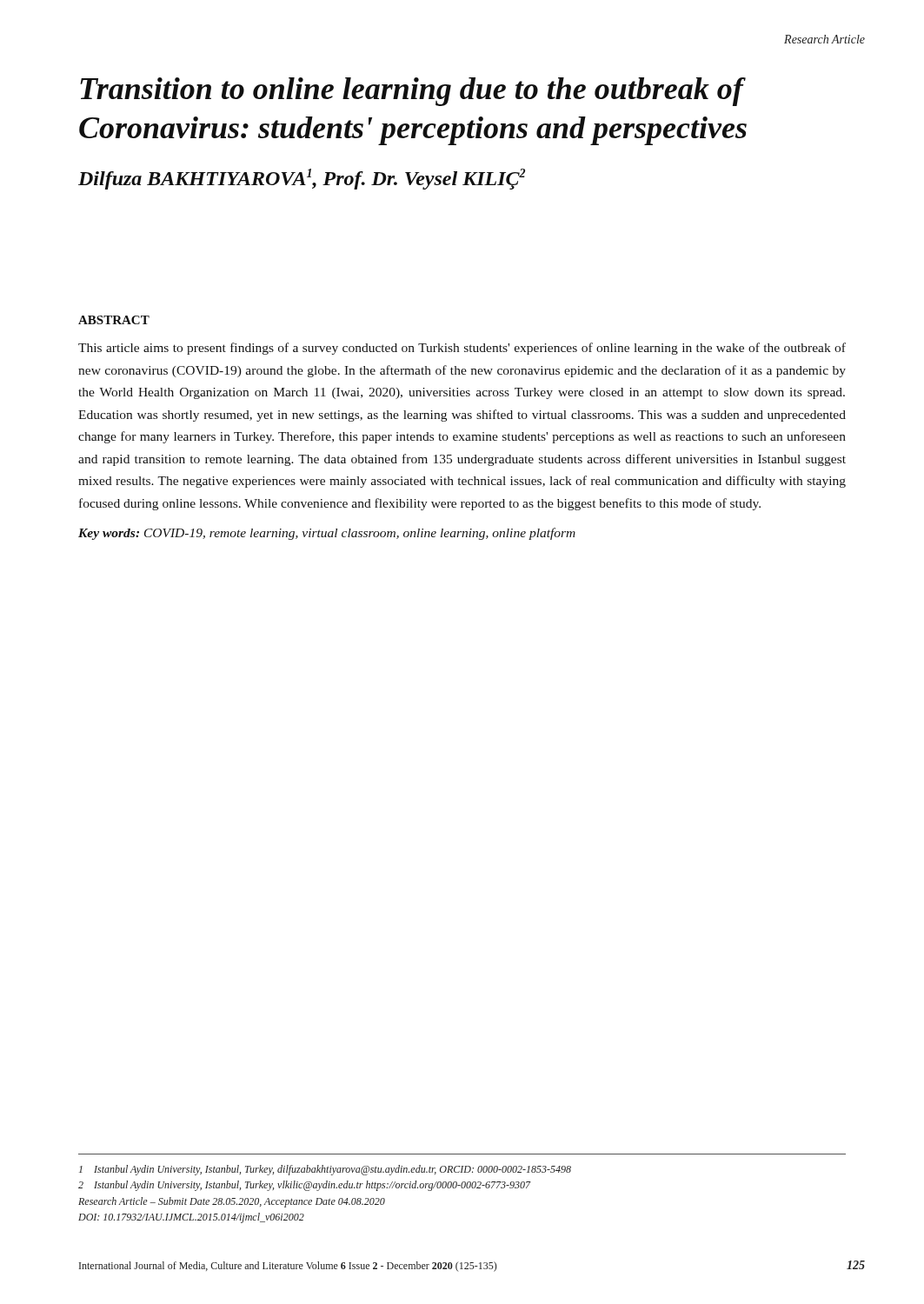Locate the footnote containing "Research Article – Submit Date"
The width and height of the screenshot is (924, 1304).
coord(232,1202)
